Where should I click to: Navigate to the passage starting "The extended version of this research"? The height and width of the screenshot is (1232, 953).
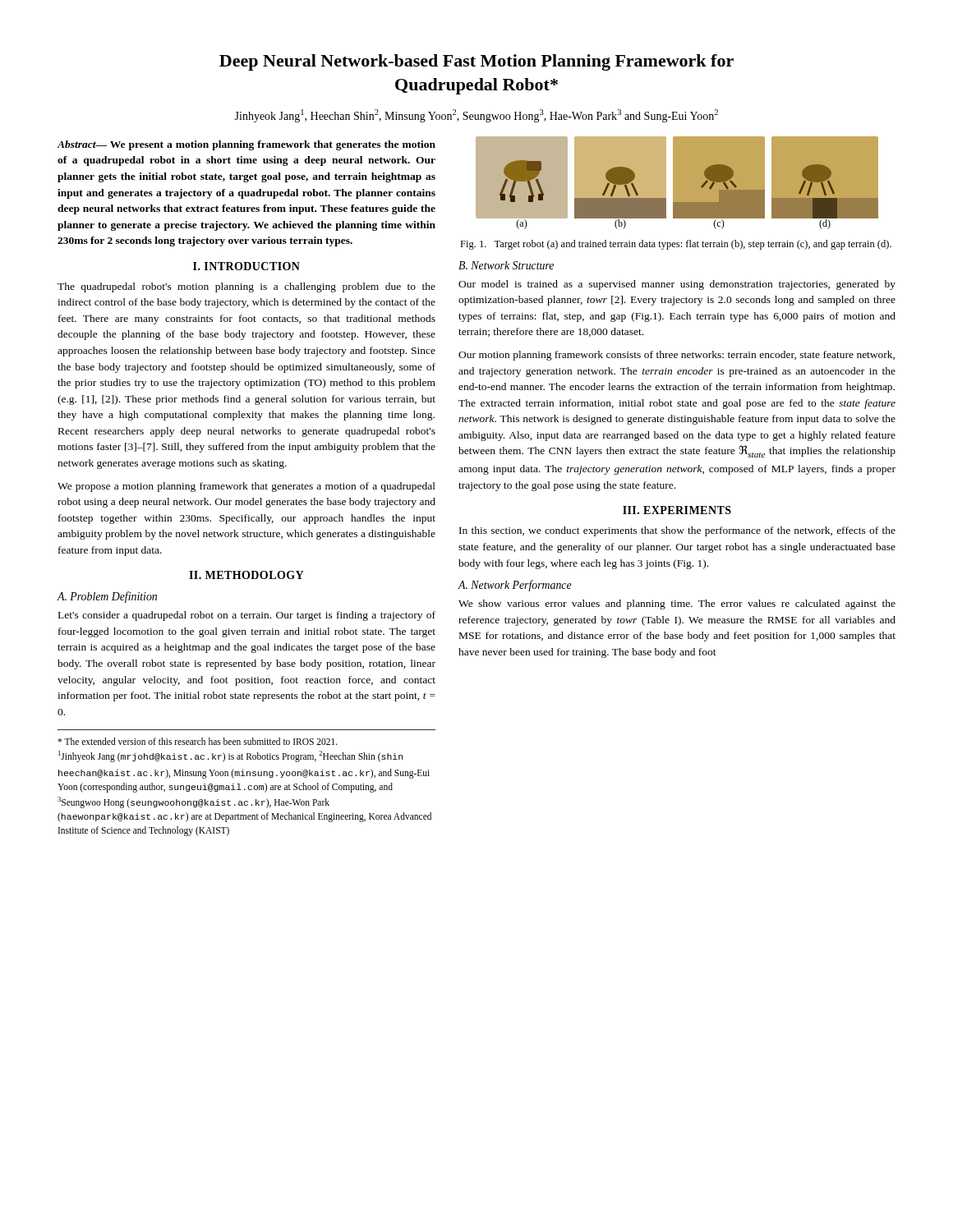point(245,786)
